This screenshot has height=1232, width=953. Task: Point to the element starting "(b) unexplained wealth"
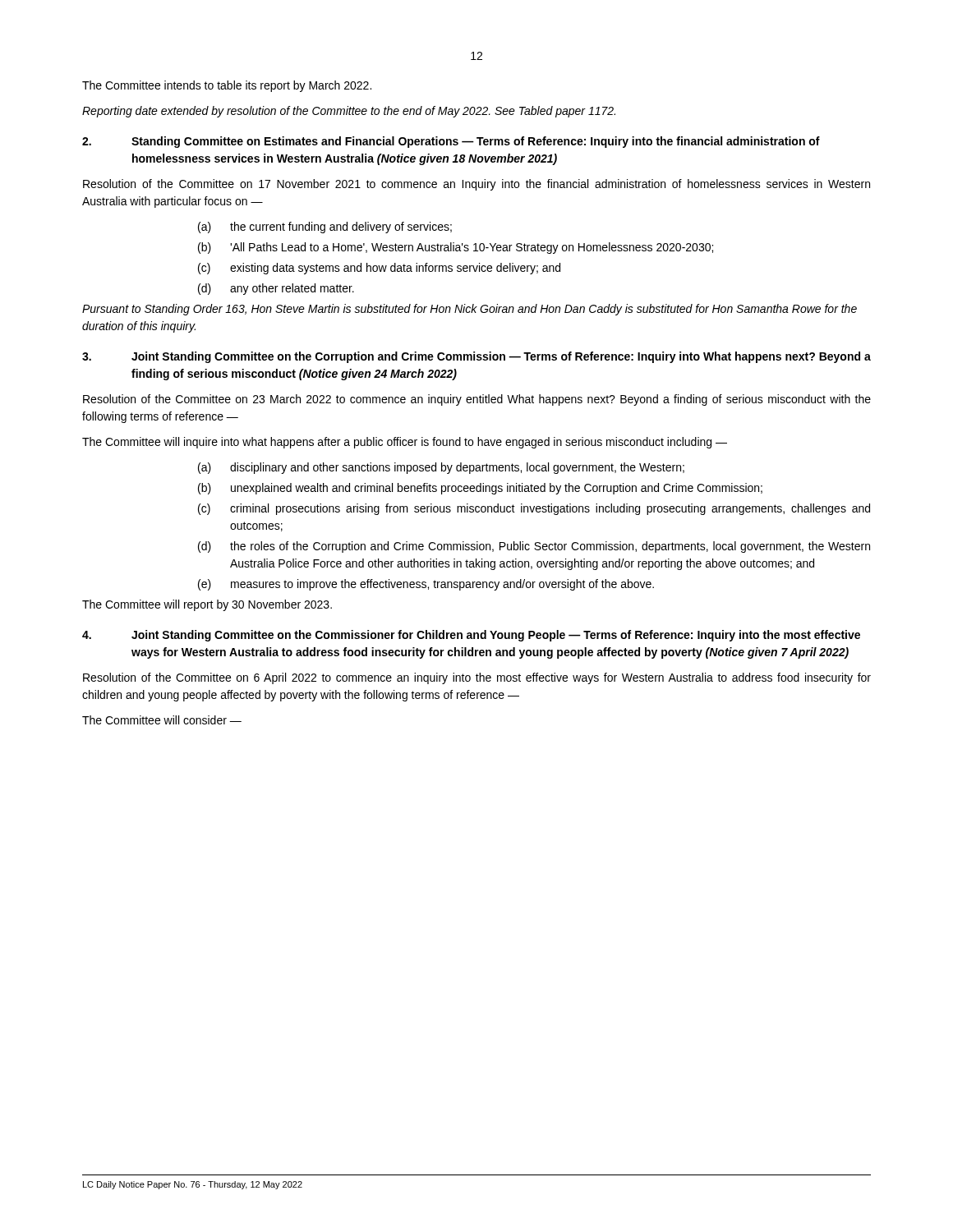click(x=534, y=488)
